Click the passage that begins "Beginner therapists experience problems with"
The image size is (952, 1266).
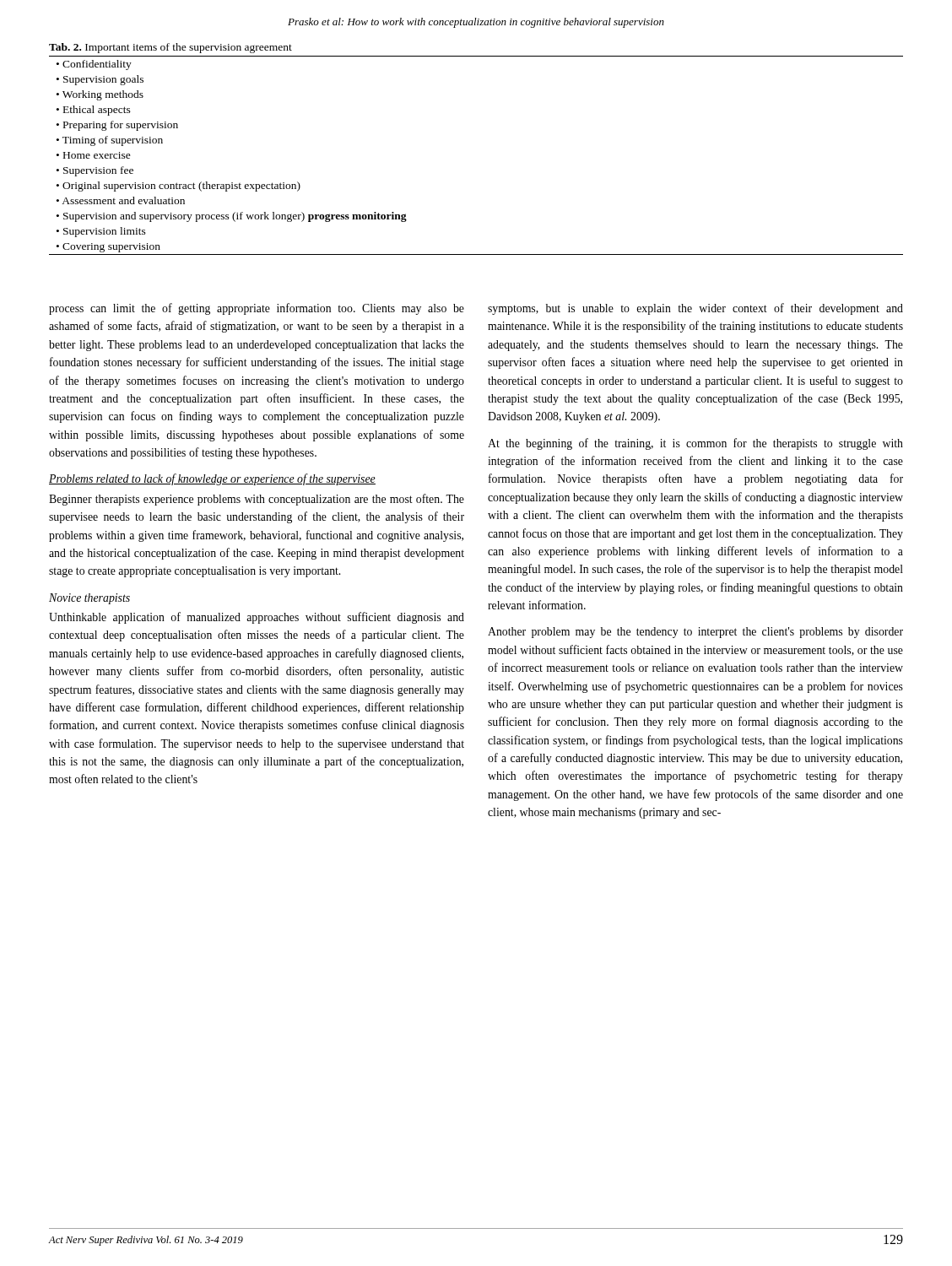257,535
